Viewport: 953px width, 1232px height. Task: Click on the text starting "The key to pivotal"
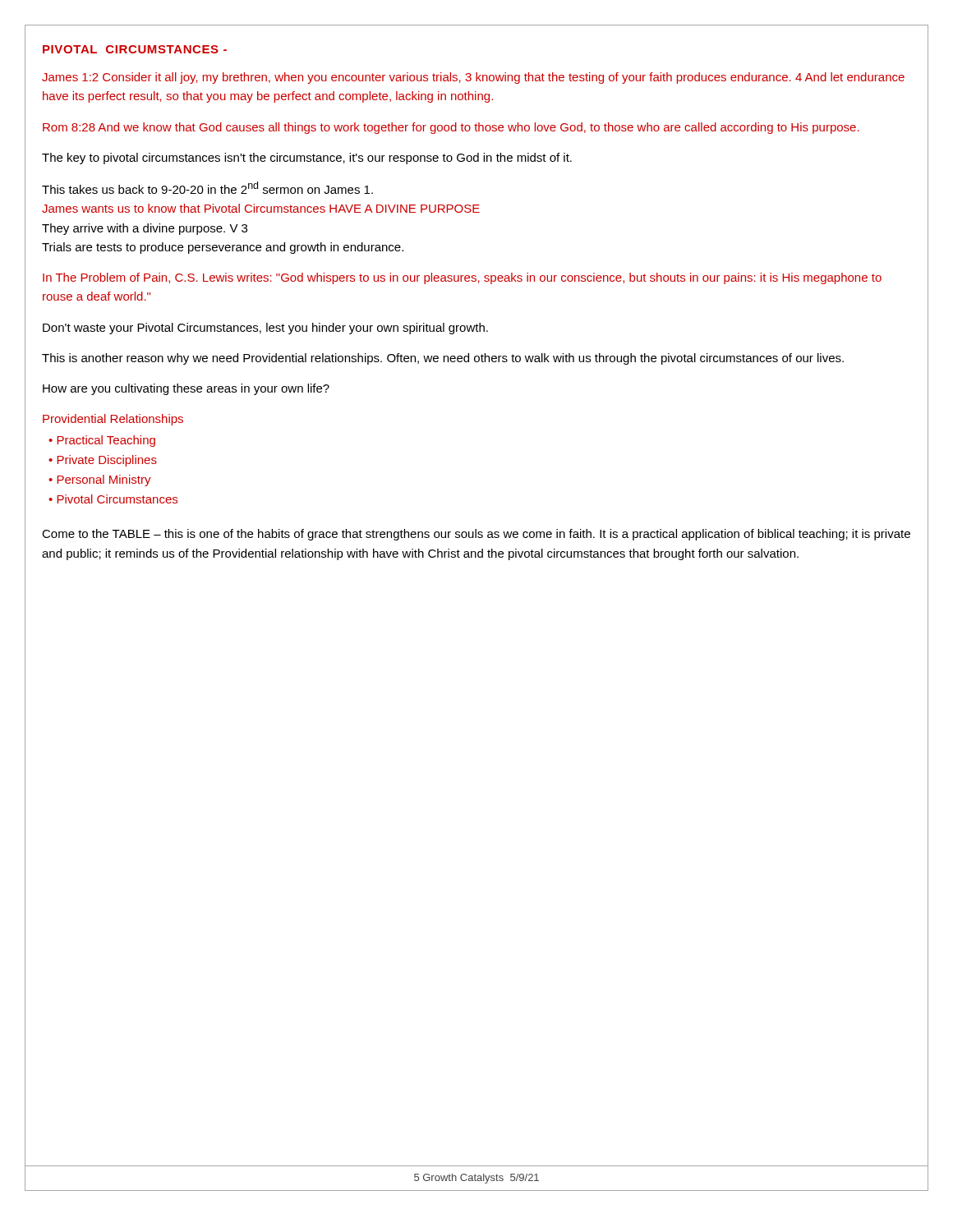(x=307, y=157)
